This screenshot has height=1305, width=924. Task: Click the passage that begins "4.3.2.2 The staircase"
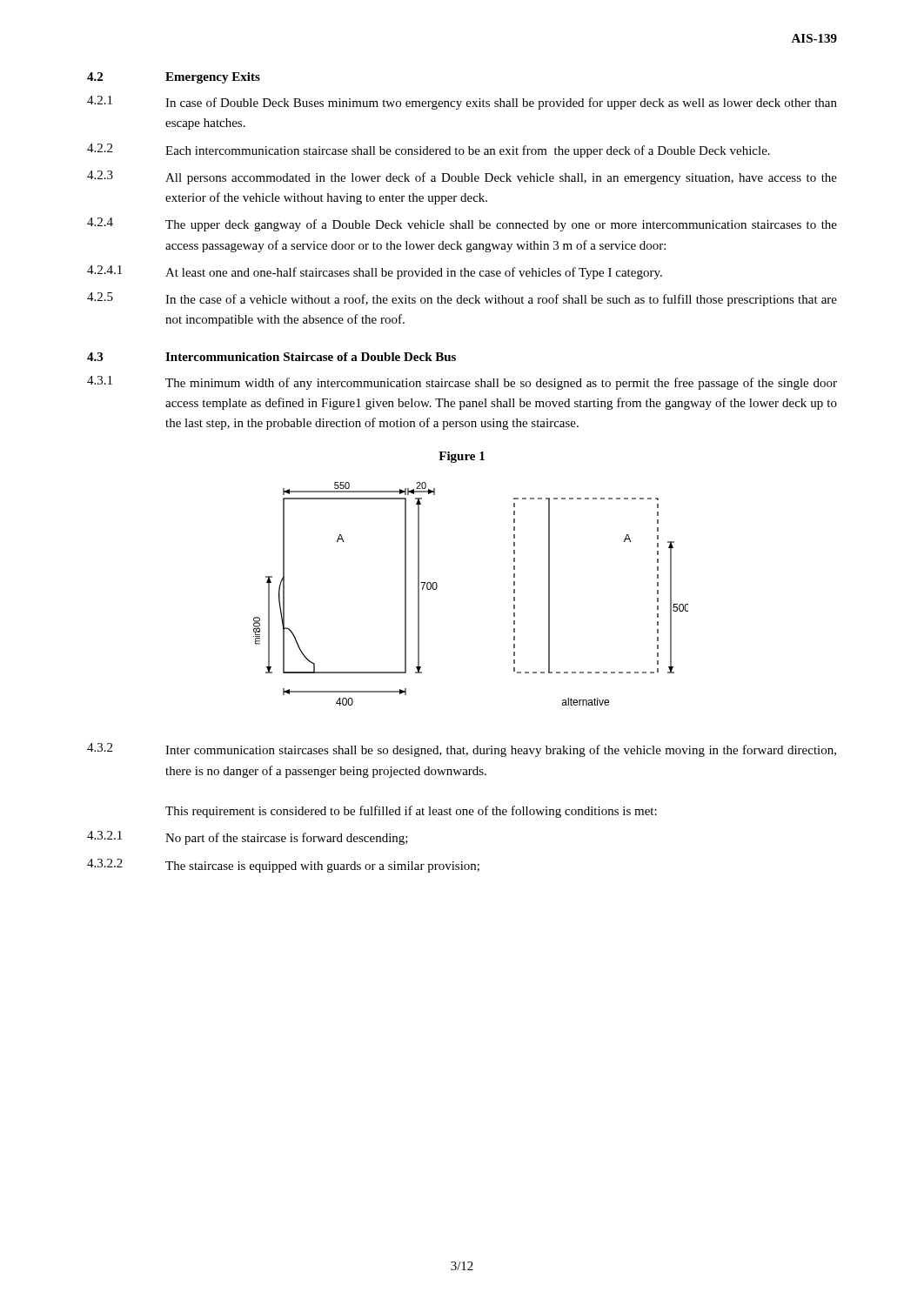[x=462, y=866]
